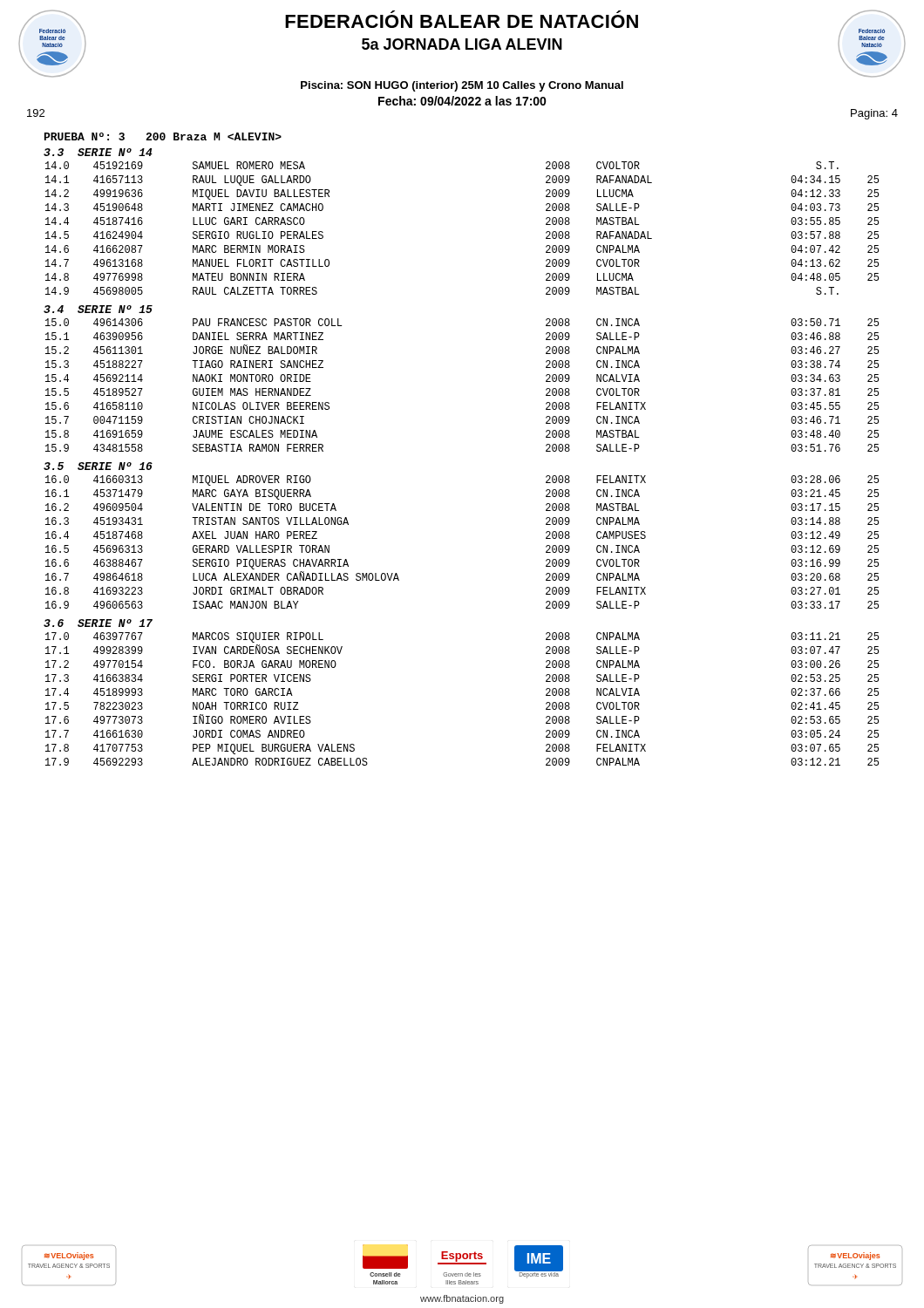
Task: Select the title
Action: coord(462,32)
